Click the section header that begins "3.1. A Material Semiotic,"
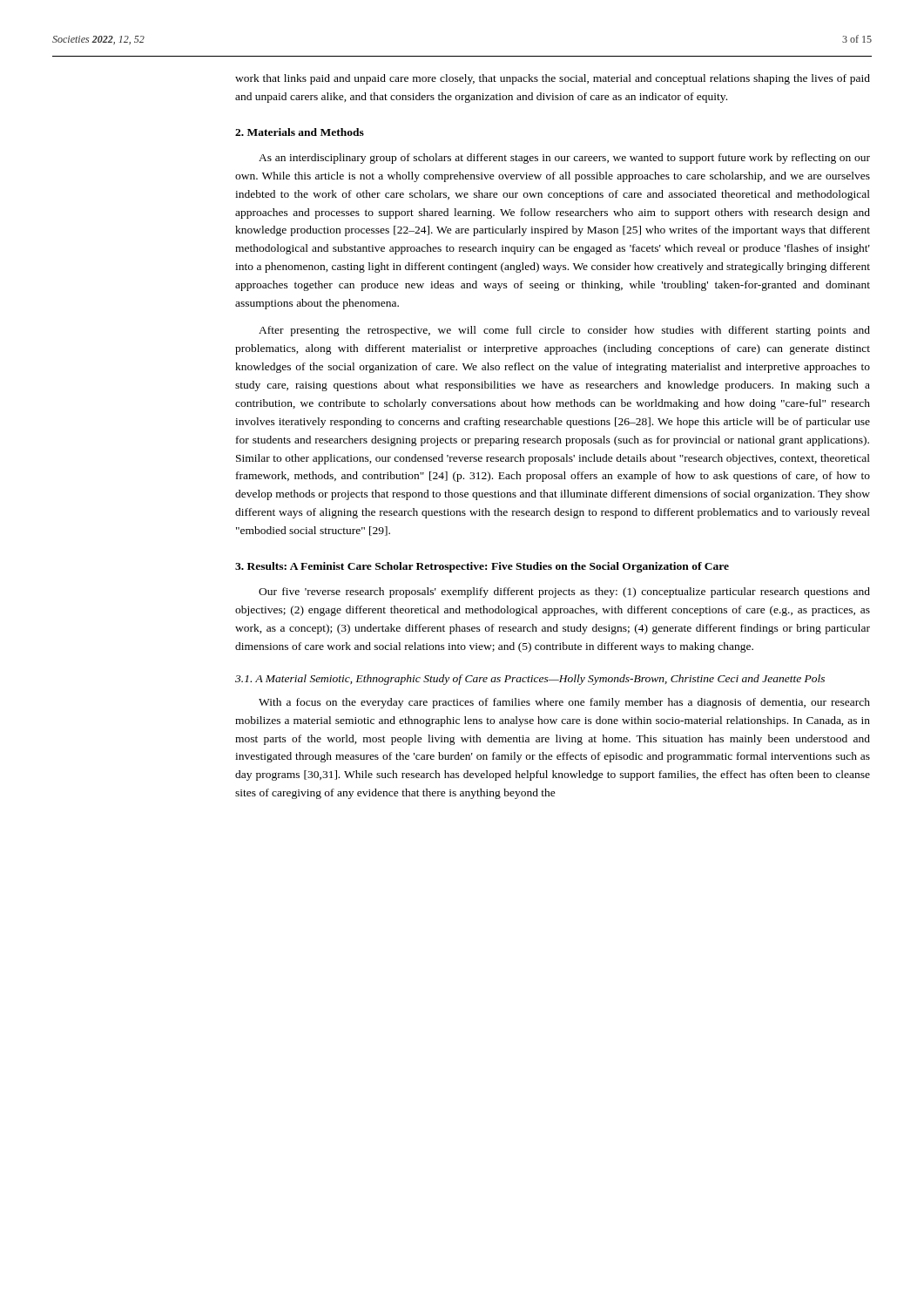Viewport: 924px width, 1307px height. coord(530,678)
